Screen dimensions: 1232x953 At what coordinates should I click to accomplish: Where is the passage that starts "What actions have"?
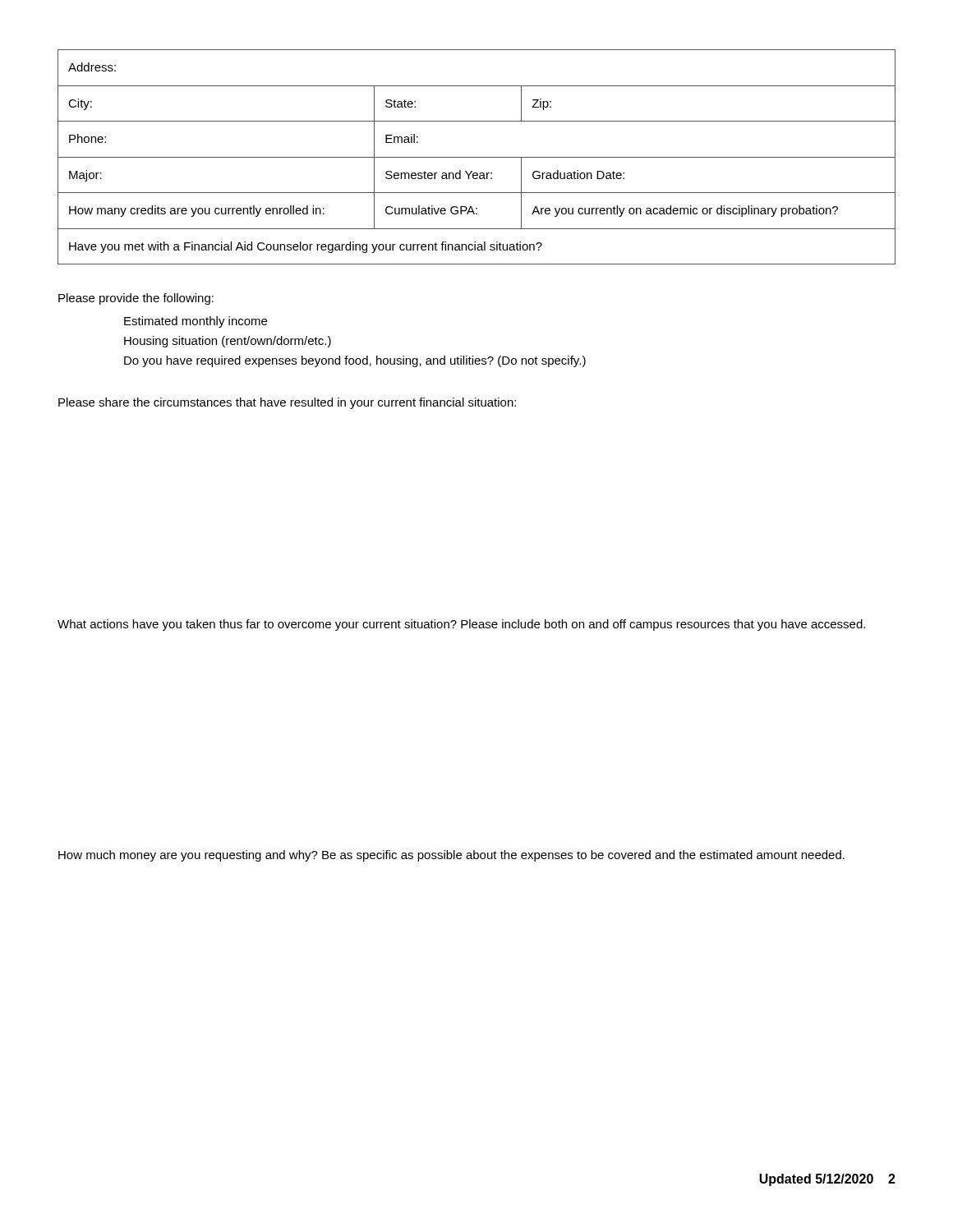pos(462,624)
